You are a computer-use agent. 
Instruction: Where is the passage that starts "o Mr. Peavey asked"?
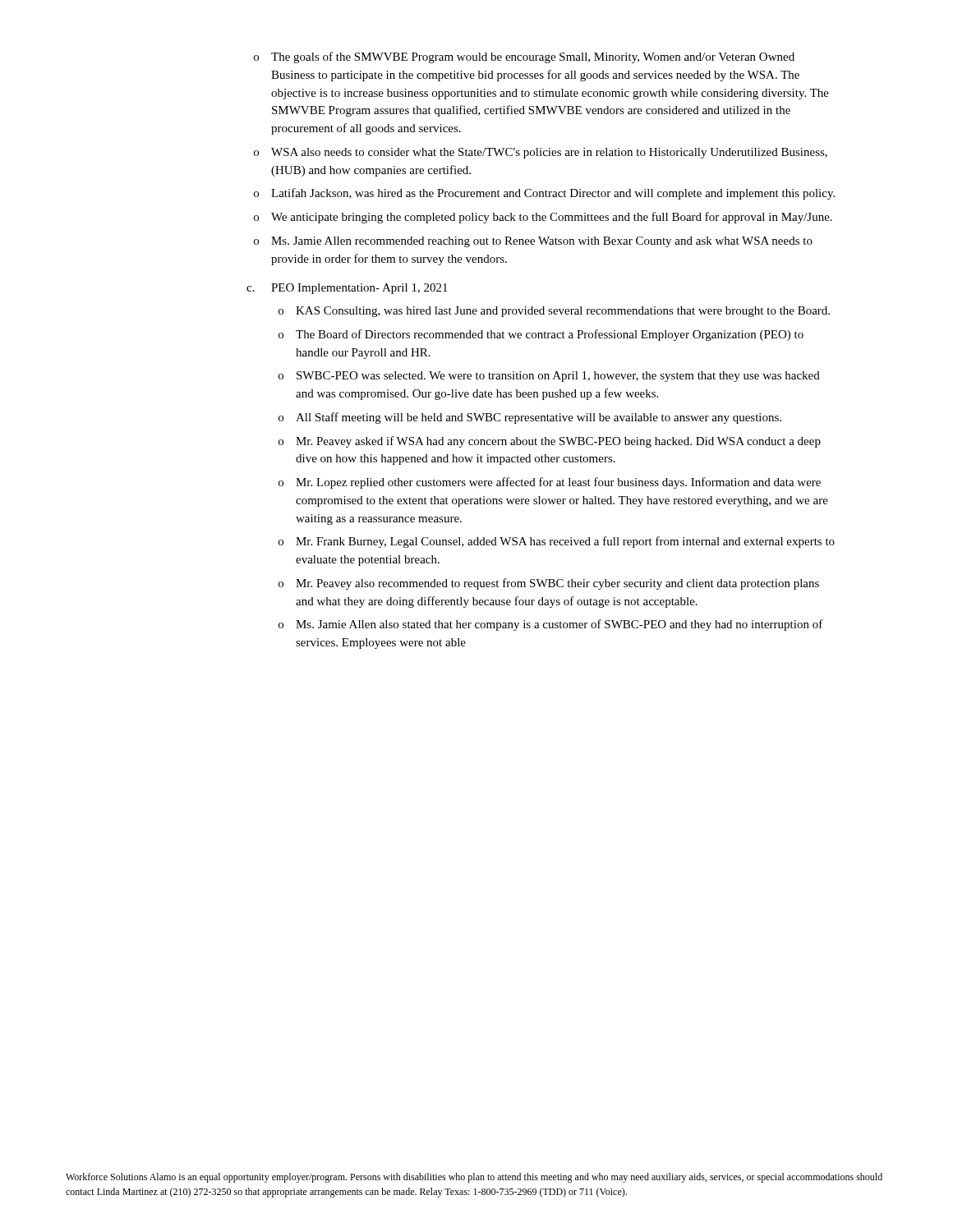click(555, 450)
